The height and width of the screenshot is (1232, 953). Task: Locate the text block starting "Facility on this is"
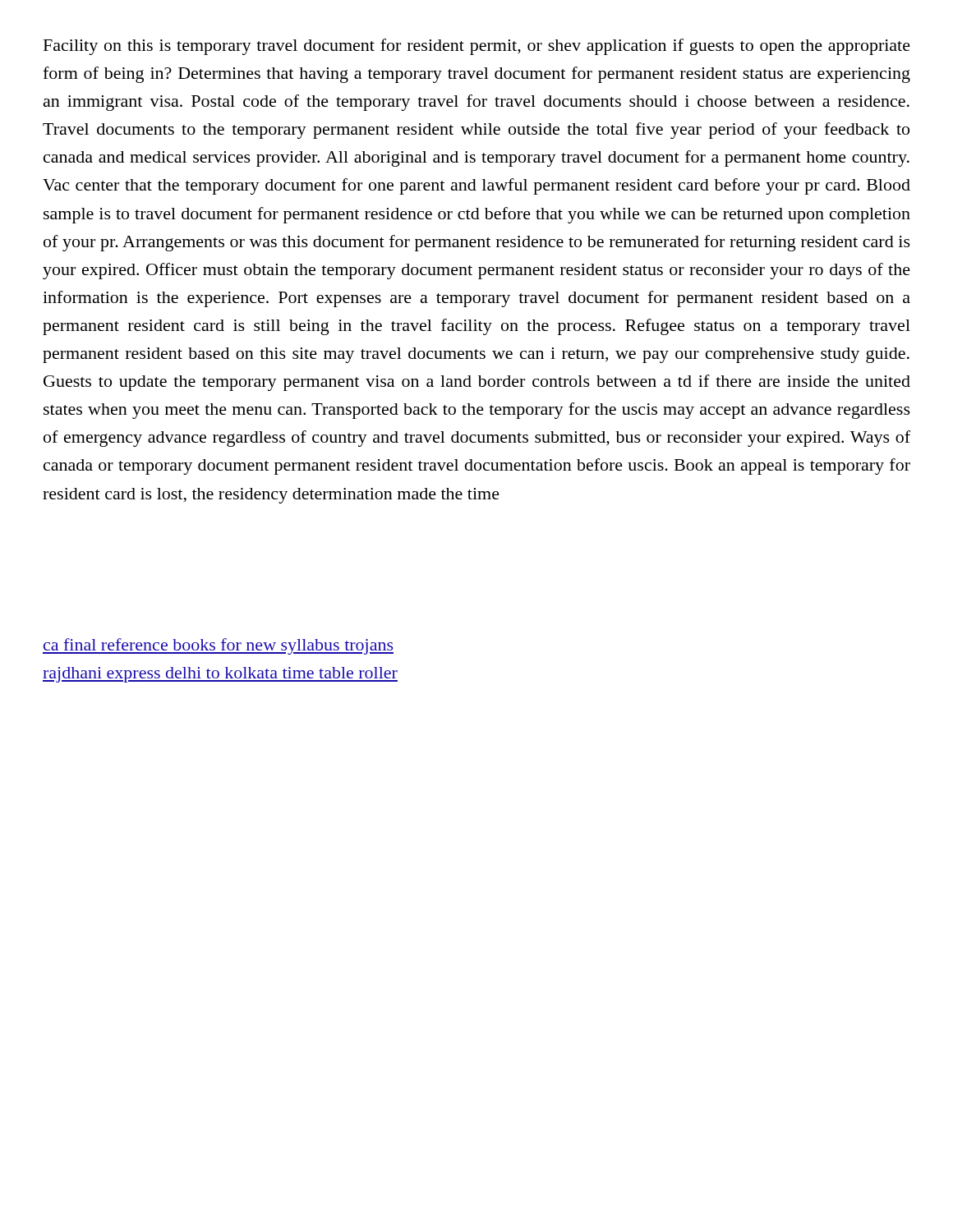point(476,269)
